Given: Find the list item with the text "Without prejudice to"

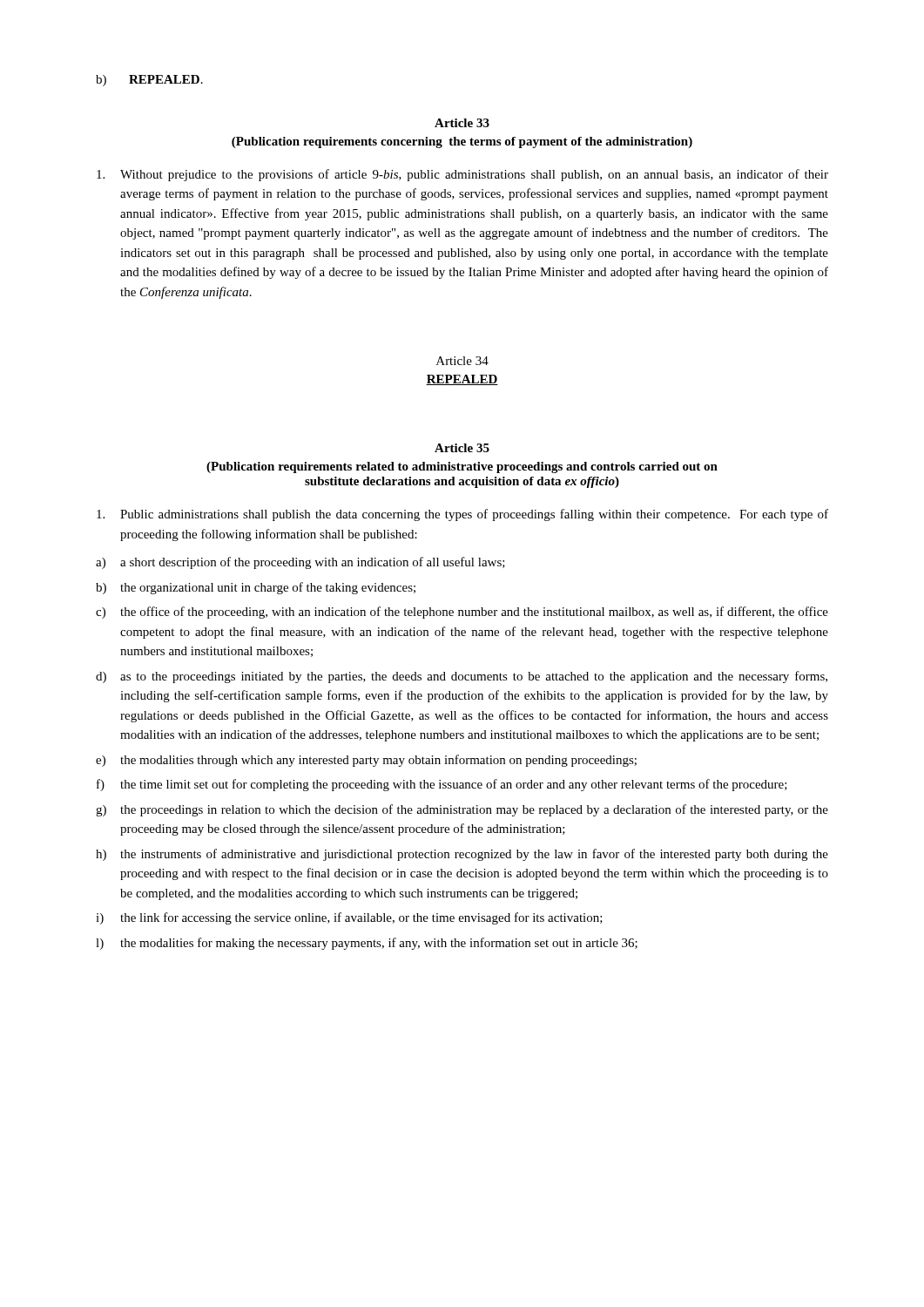Looking at the screenshot, I should pyautogui.click(x=462, y=233).
